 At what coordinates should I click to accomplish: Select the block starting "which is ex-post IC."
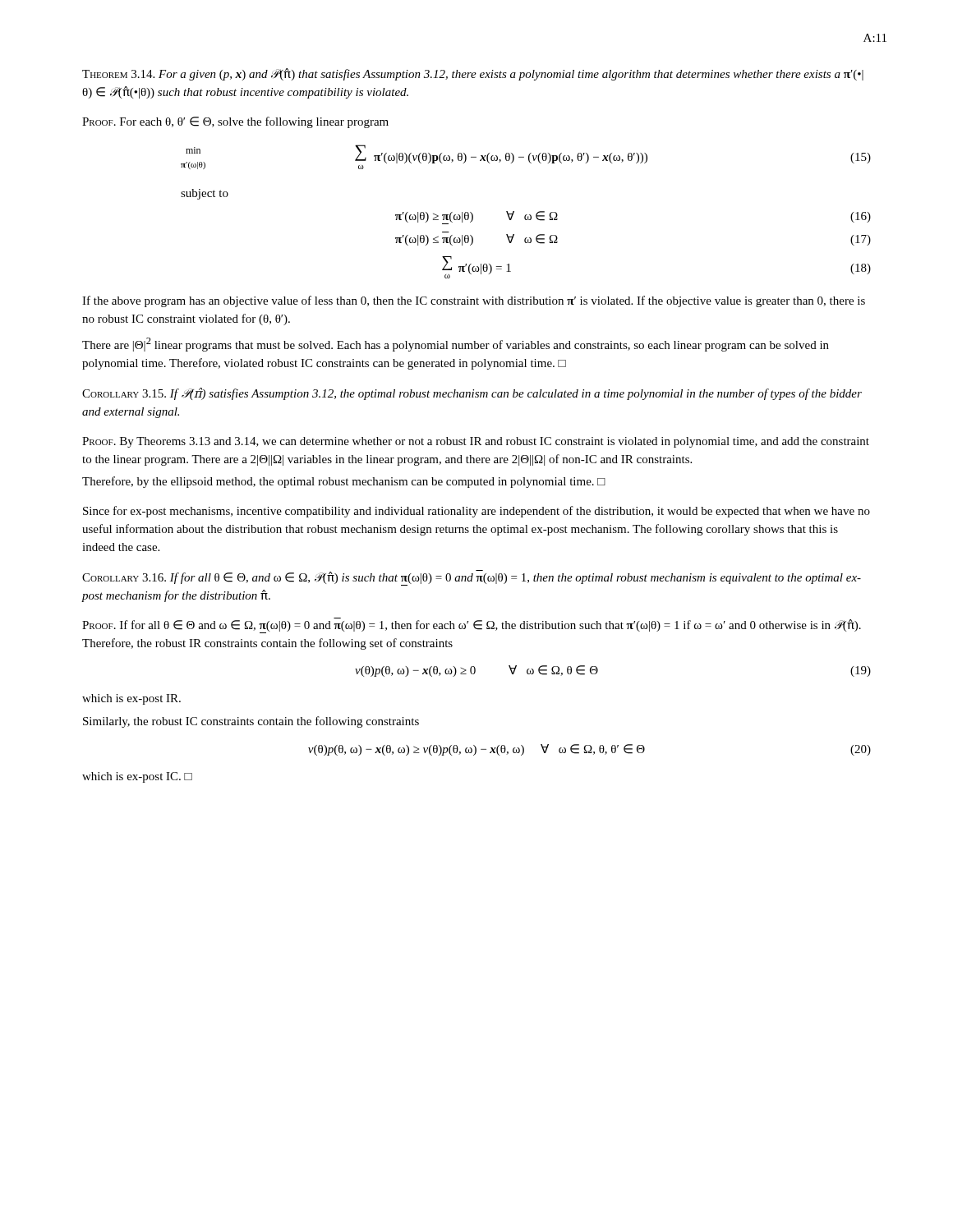137,776
